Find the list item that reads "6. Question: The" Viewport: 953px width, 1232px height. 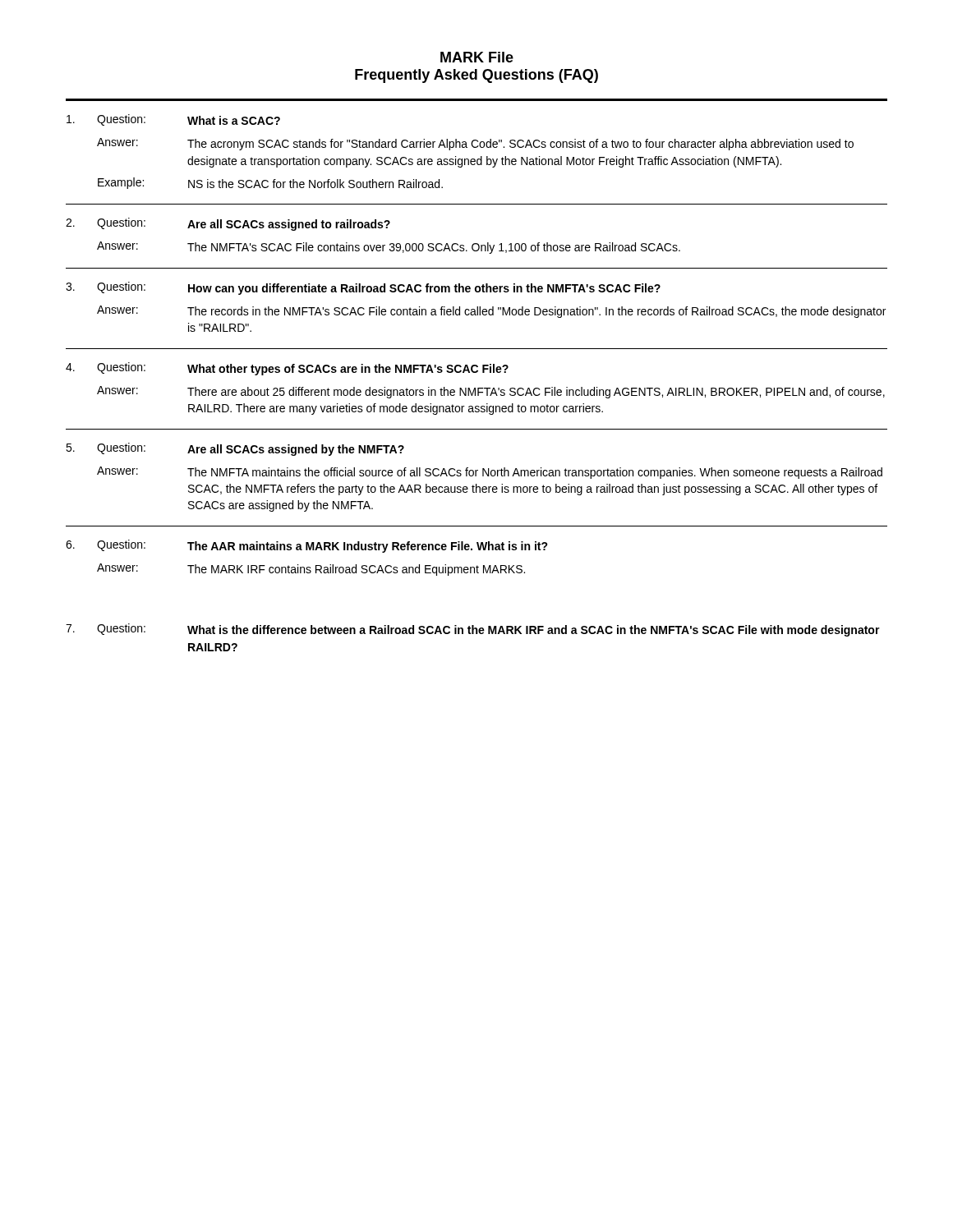(x=476, y=558)
